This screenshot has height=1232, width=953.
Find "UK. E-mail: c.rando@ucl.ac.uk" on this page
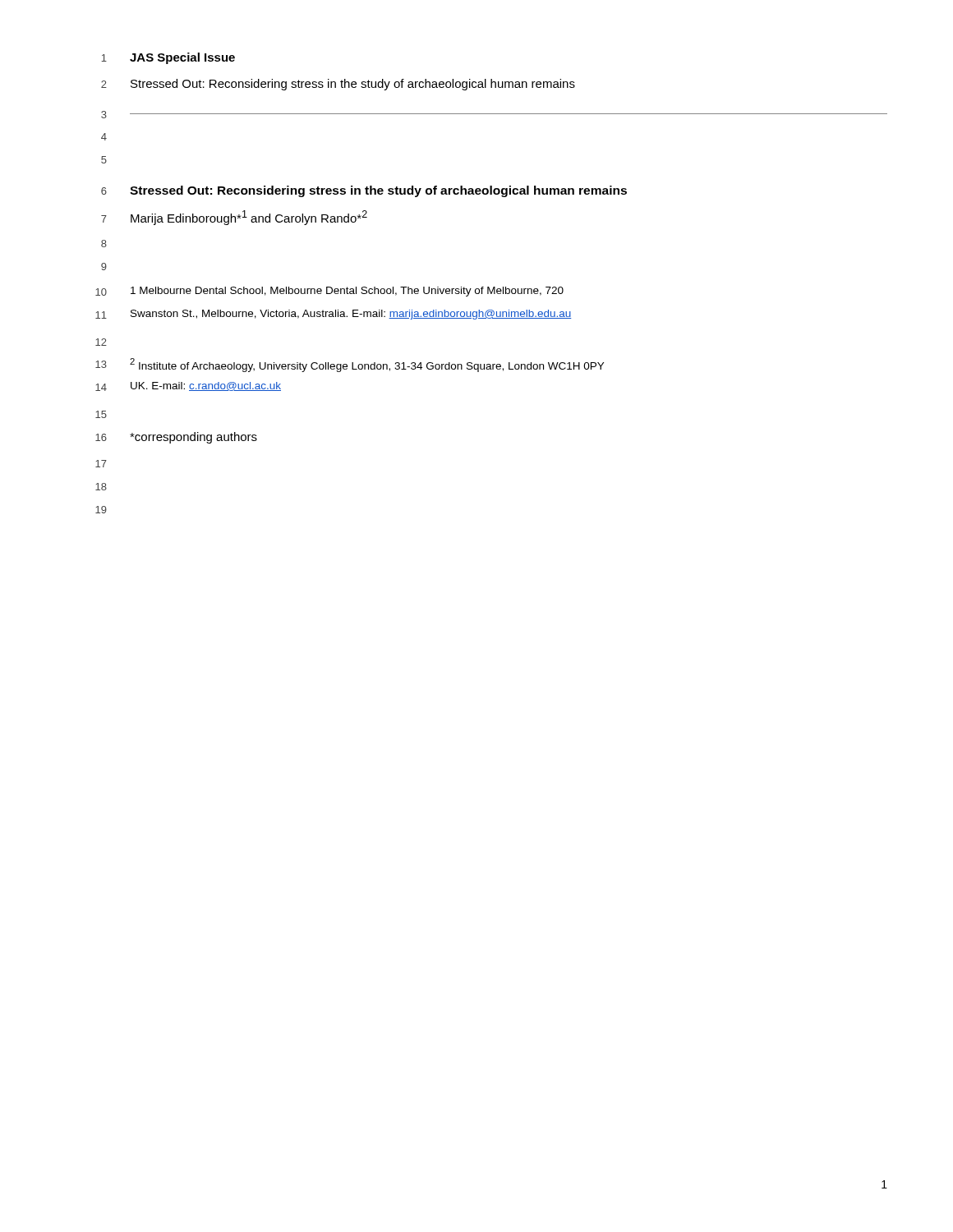(x=205, y=386)
